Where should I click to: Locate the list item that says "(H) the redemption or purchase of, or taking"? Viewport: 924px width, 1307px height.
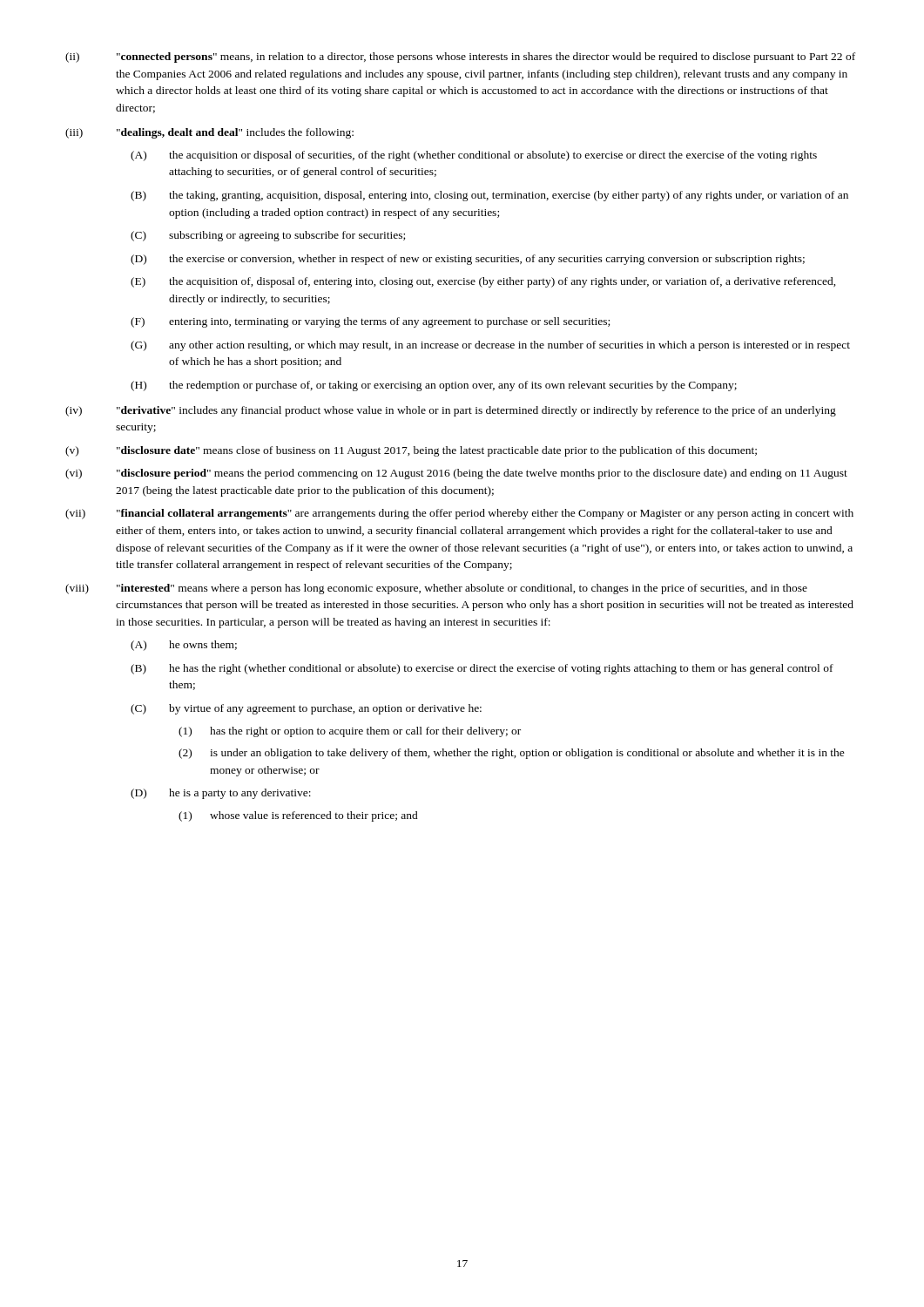pos(495,385)
